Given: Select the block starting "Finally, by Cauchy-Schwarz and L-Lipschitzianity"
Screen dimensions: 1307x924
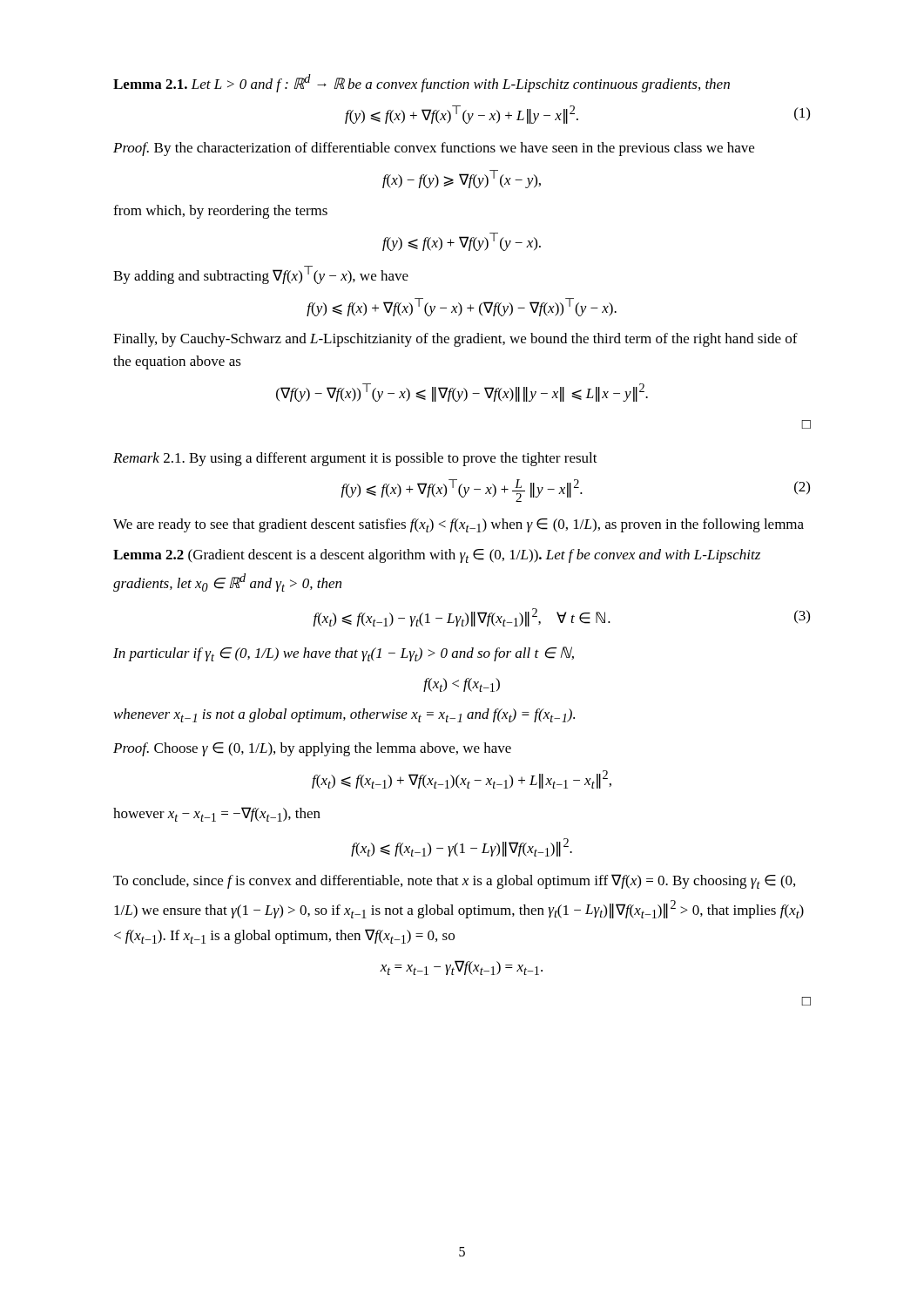Looking at the screenshot, I should click(455, 350).
